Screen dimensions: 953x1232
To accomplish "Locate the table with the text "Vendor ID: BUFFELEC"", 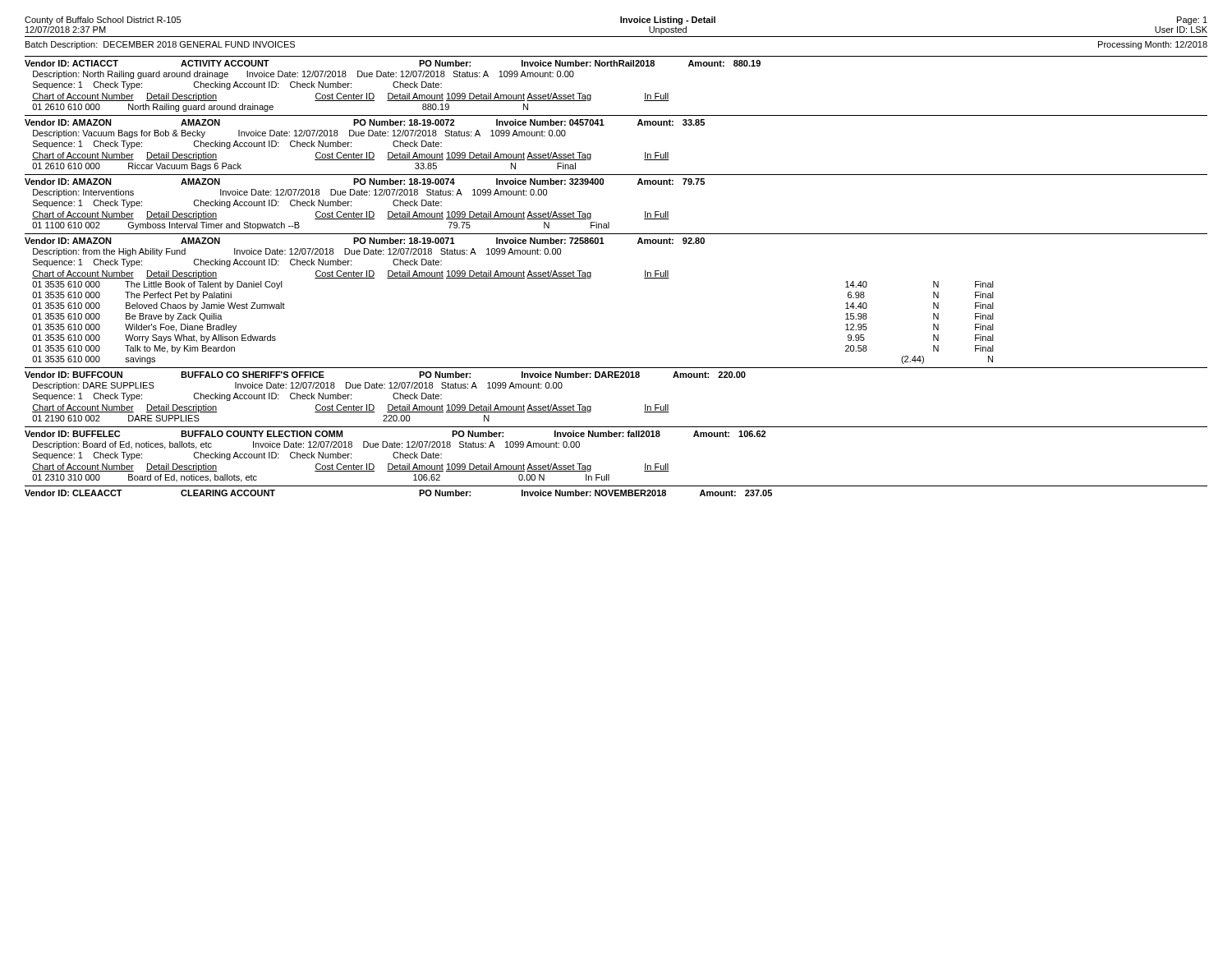I will (616, 454).
